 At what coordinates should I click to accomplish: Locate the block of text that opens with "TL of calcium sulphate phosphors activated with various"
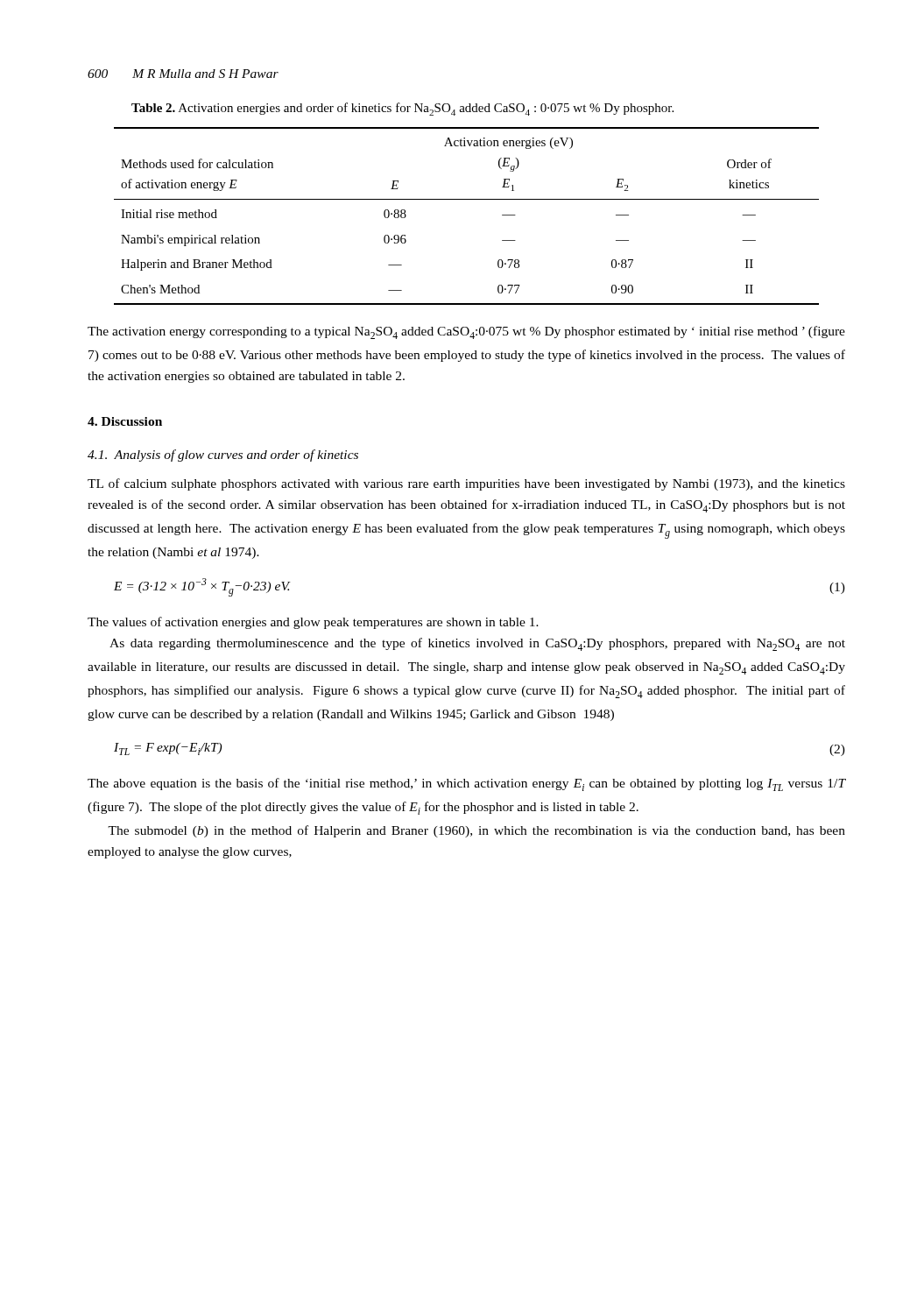[x=466, y=517]
